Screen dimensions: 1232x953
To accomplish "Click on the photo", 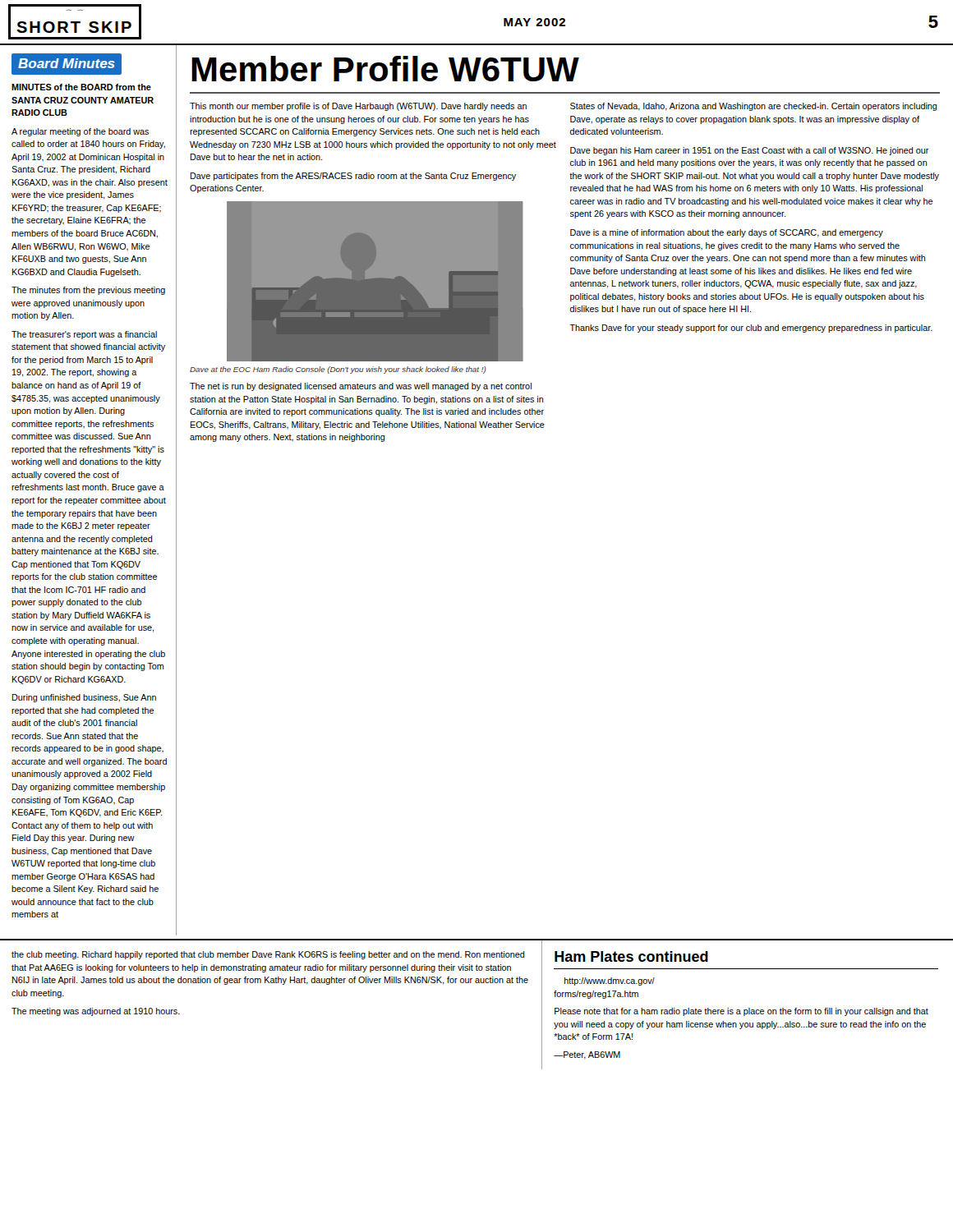I will click(x=375, y=281).
